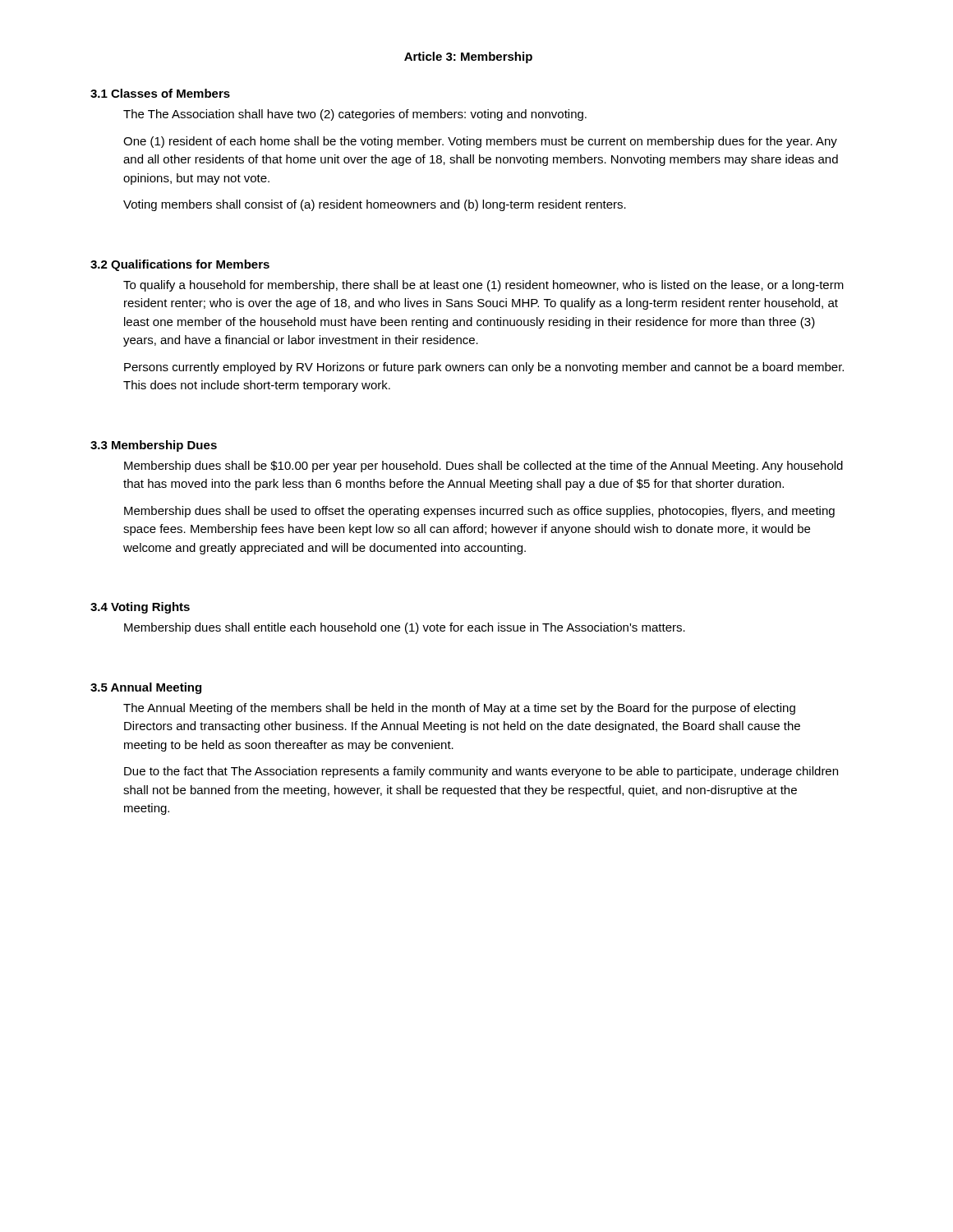
Task: Select the text block that reads "One (1) resident"
Action: 481,159
